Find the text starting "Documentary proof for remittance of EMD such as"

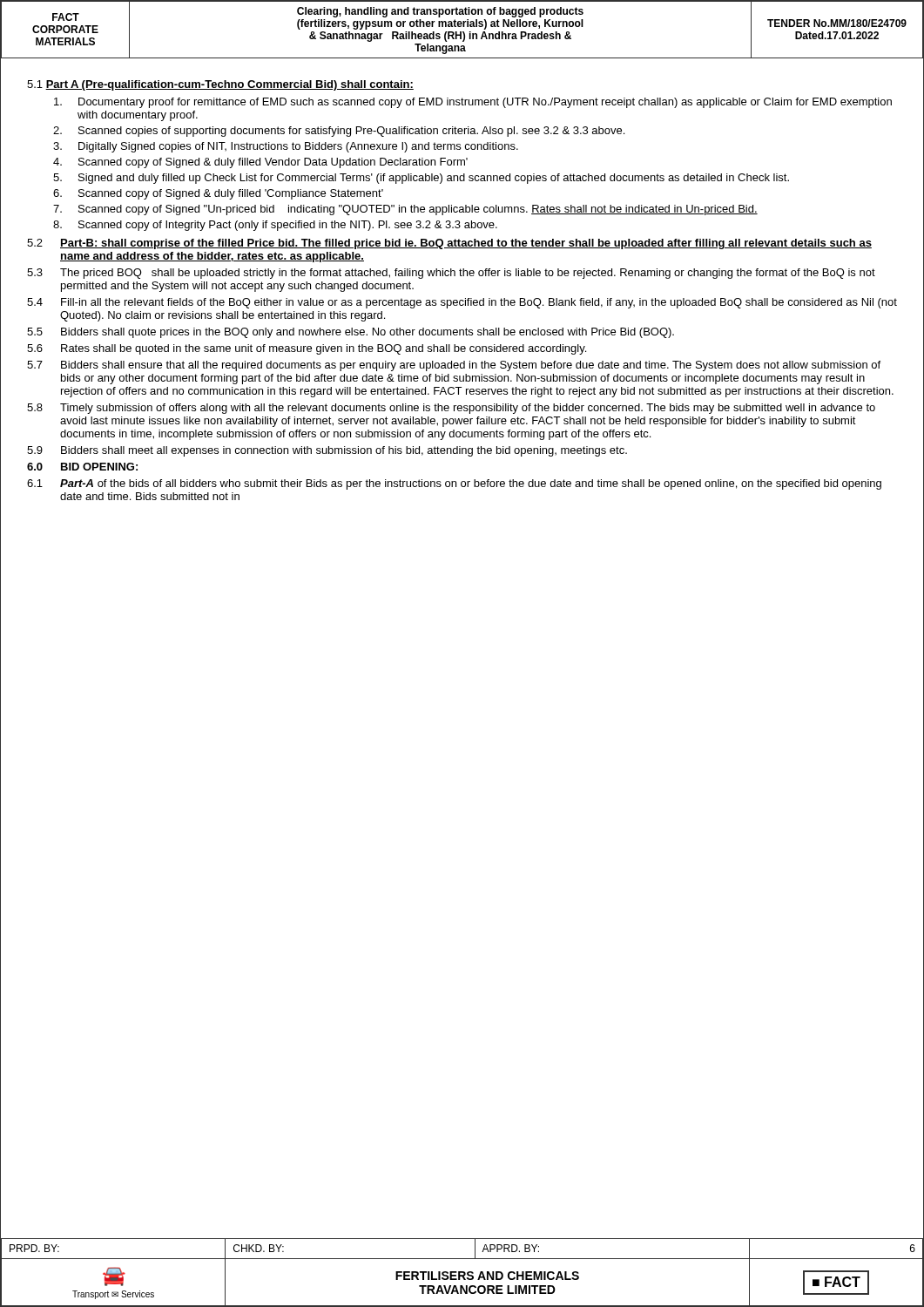pyautogui.click(x=475, y=108)
